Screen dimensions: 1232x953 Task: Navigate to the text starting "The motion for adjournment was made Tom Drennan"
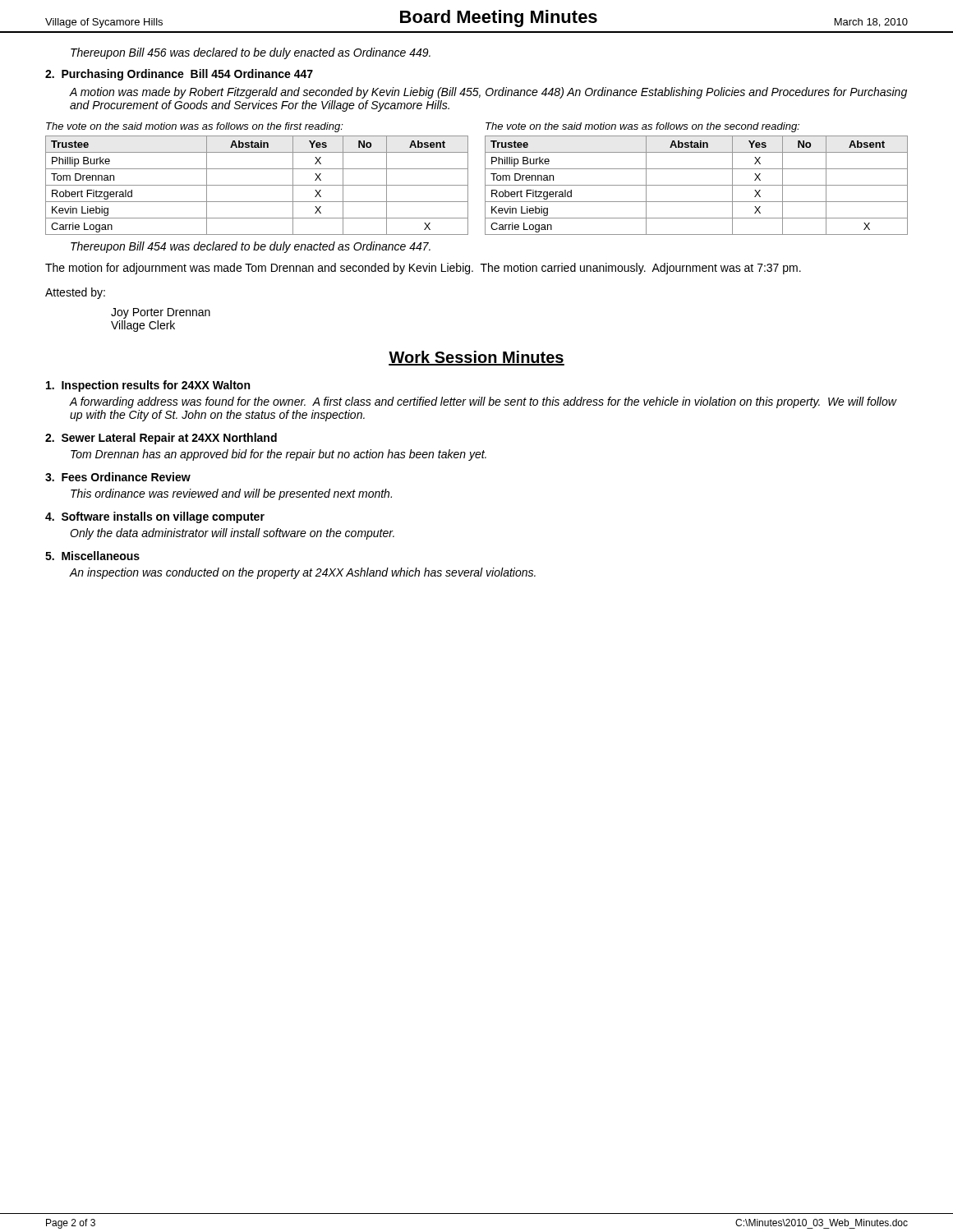coord(423,268)
